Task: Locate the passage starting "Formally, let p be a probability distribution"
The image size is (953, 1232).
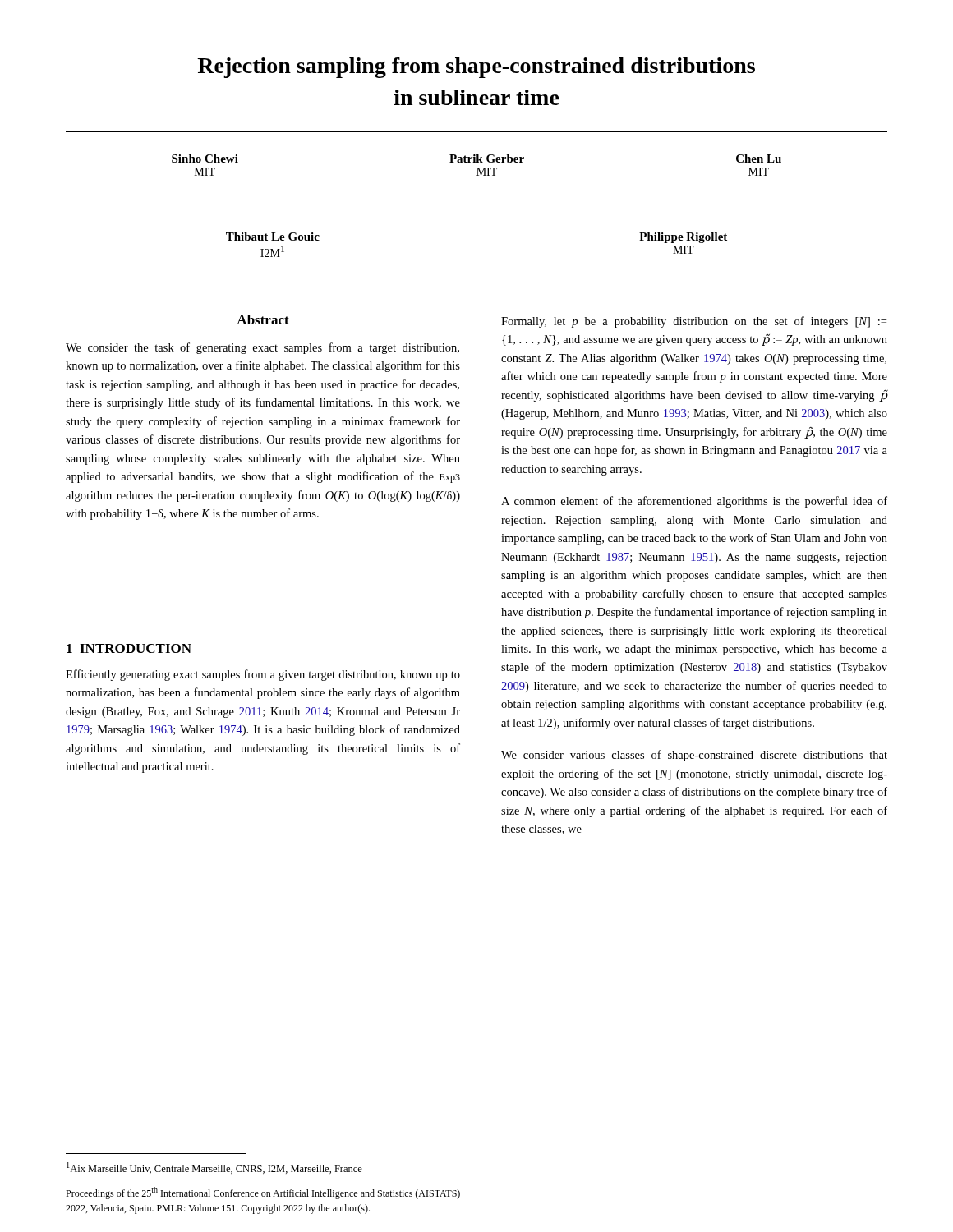Action: pos(694,395)
